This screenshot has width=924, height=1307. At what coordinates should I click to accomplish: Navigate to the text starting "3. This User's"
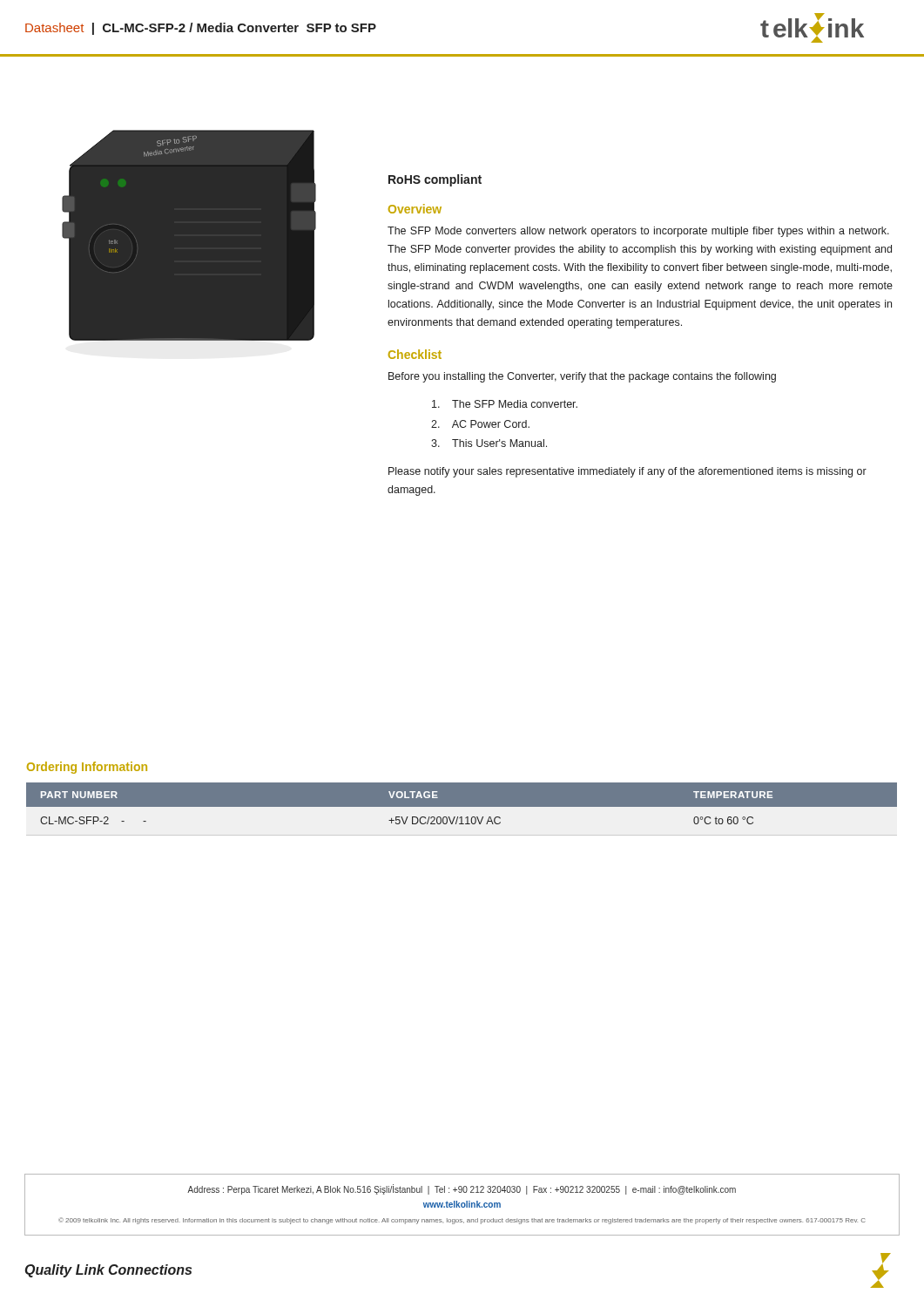tap(489, 444)
